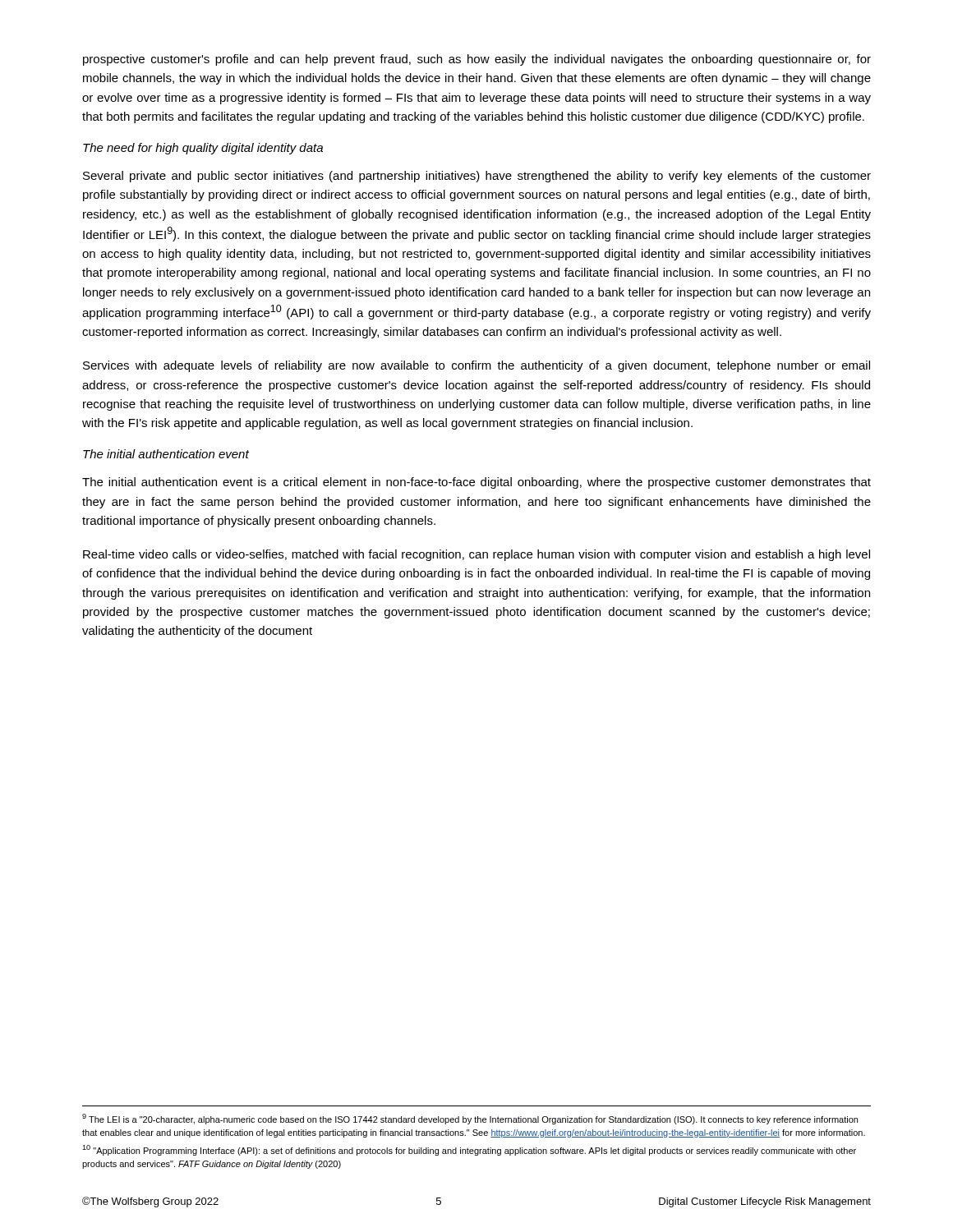Where is the passage that starts "9 The LEI is a "20-character, alpha-numeric code"?
The image size is (953, 1232).
(x=474, y=1125)
